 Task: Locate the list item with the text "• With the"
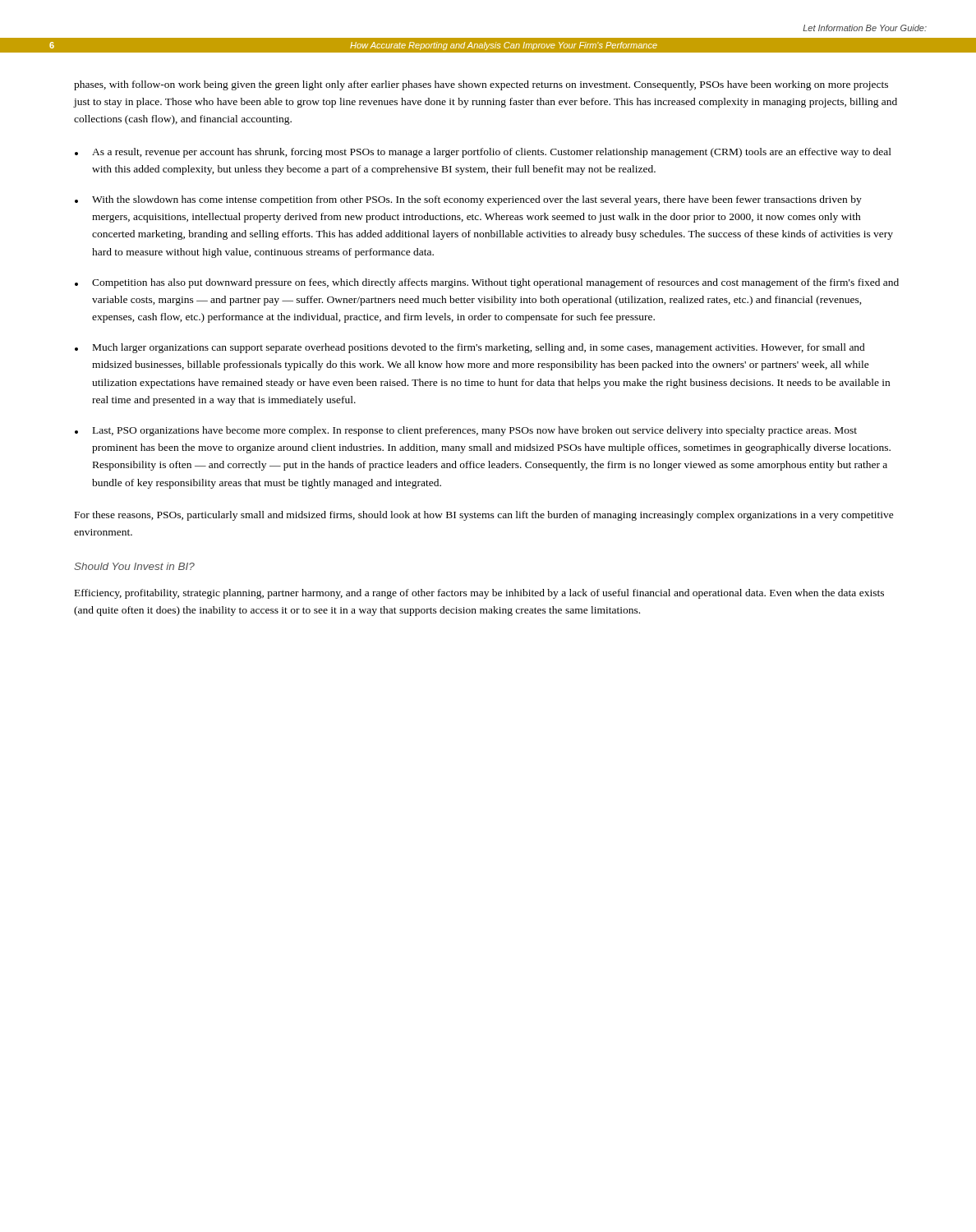(x=488, y=225)
